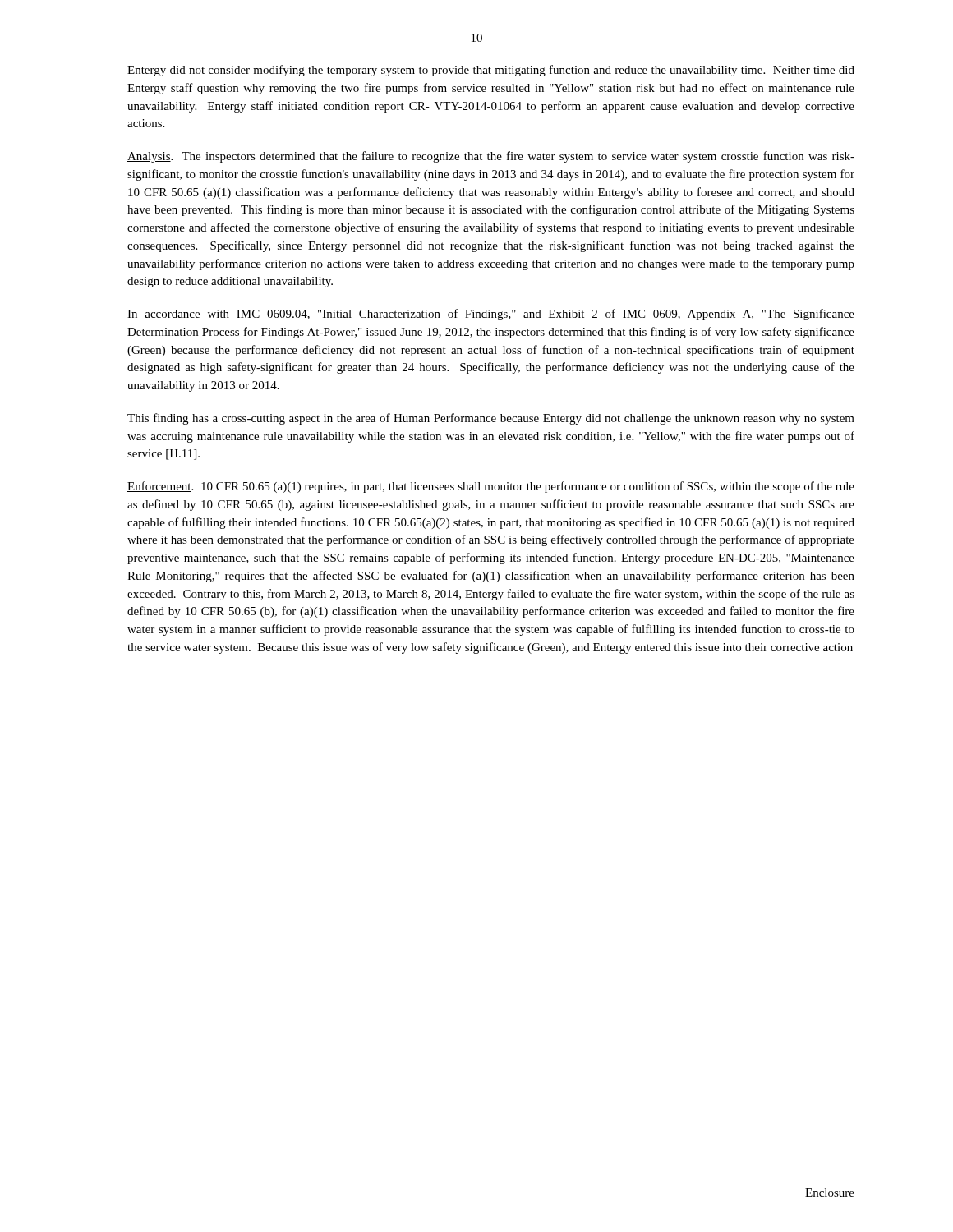Click on the text block that reads "Analysis. The inspectors"
Screen dimensions: 1232x953
(491, 219)
